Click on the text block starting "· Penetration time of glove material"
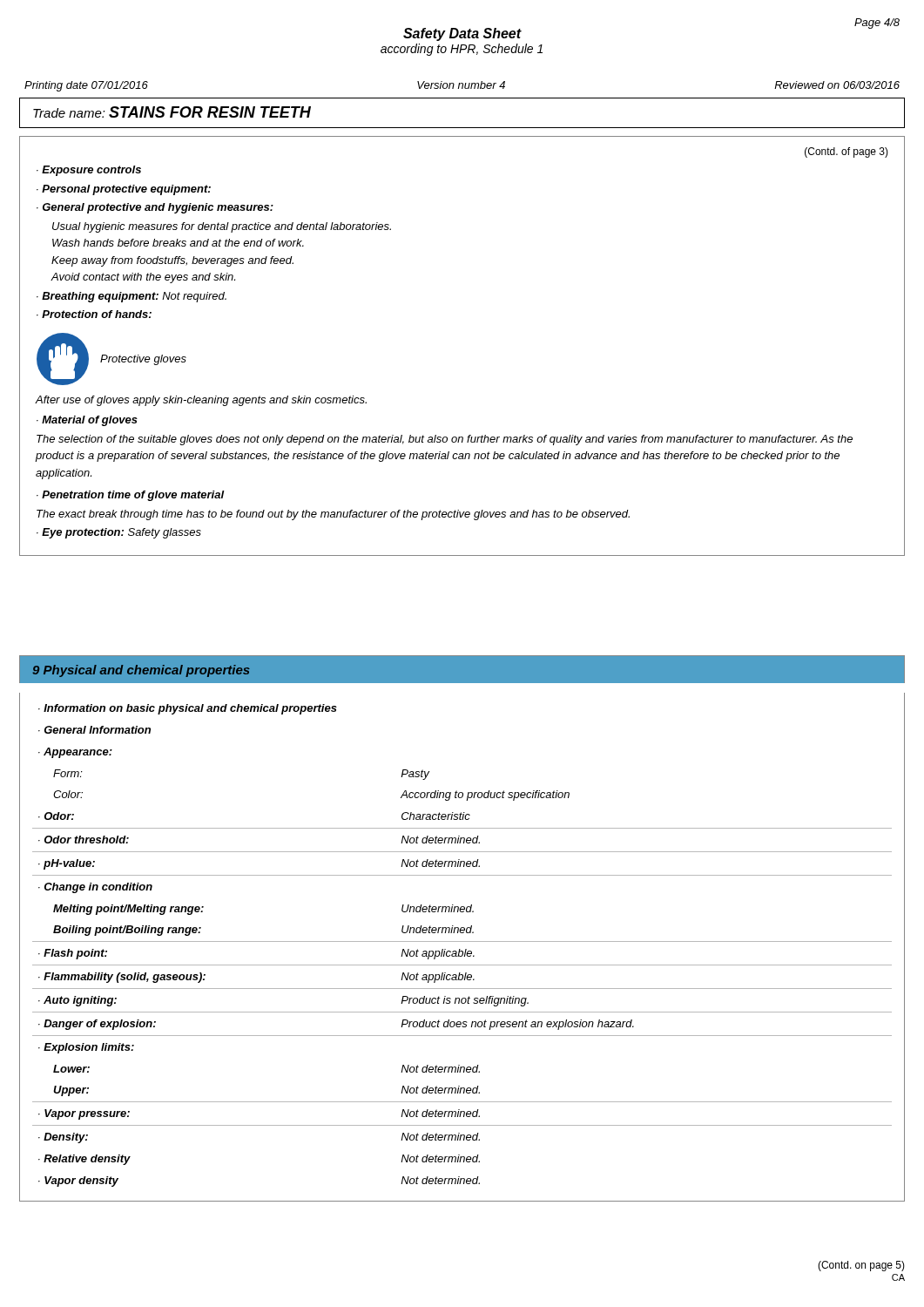This screenshot has width=924, height=1307. [130, 494]
